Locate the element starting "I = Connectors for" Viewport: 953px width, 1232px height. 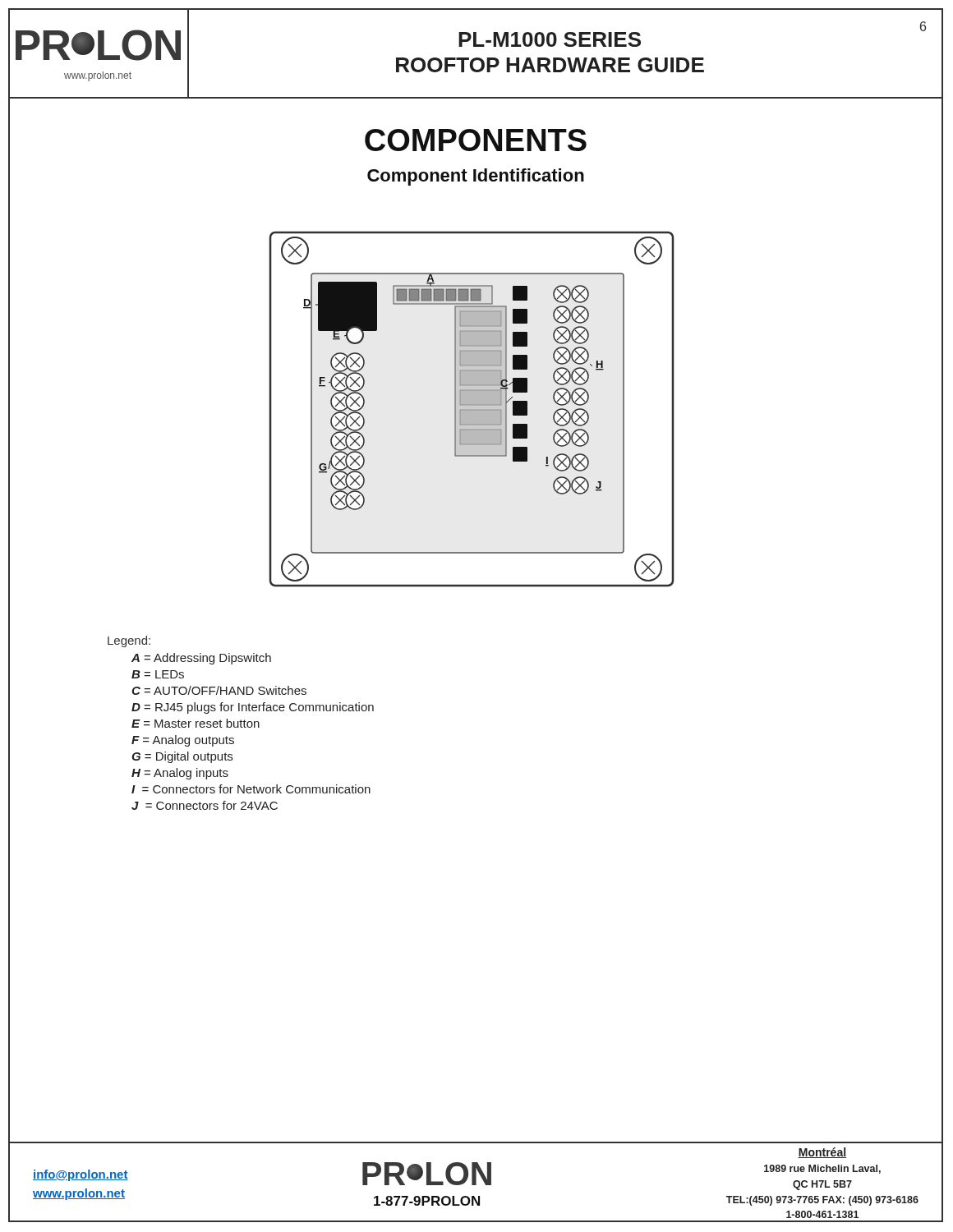pyautogui.click(x=251, y=789)
